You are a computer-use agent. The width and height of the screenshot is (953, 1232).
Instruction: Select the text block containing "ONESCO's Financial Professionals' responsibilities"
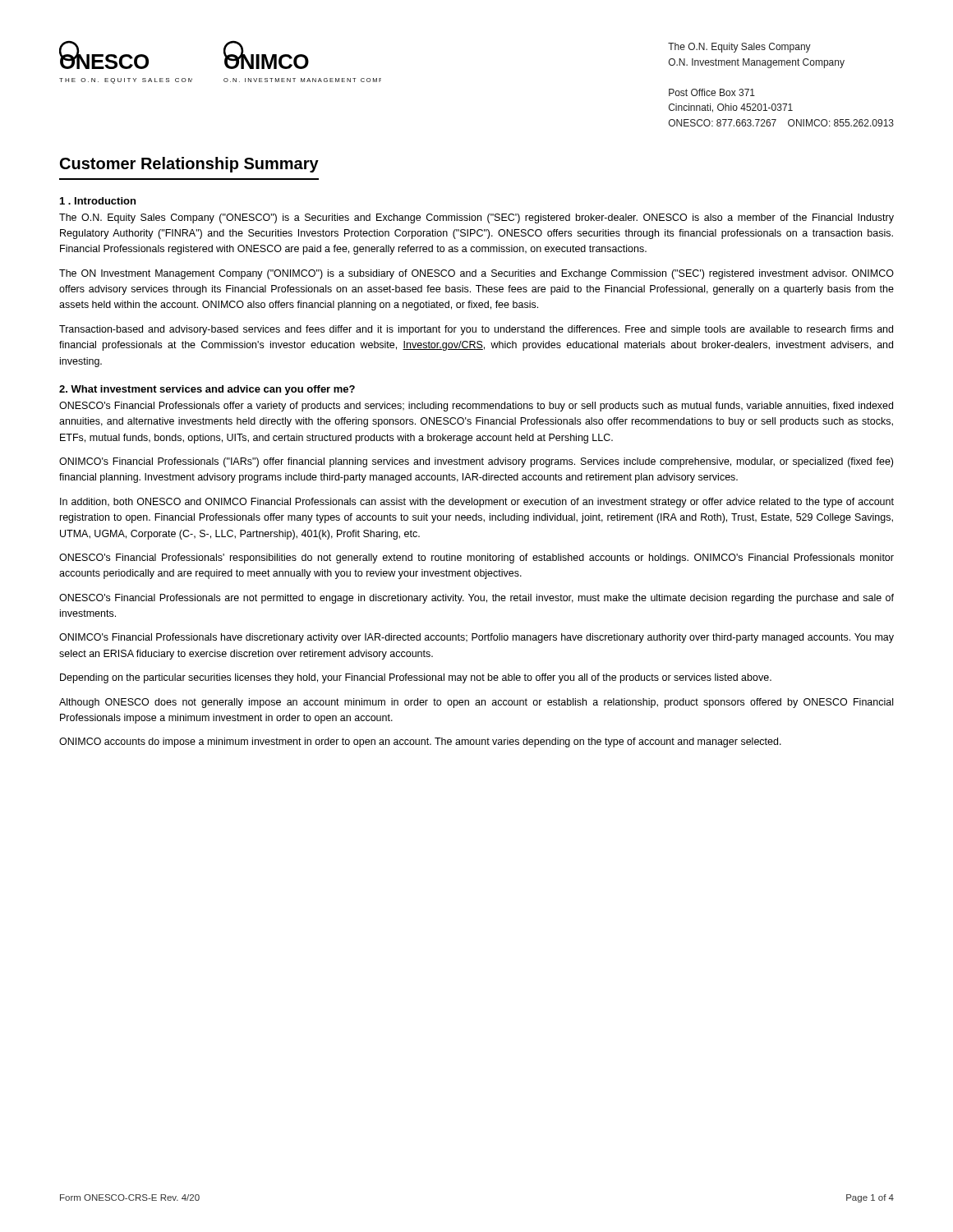[476, 566]
